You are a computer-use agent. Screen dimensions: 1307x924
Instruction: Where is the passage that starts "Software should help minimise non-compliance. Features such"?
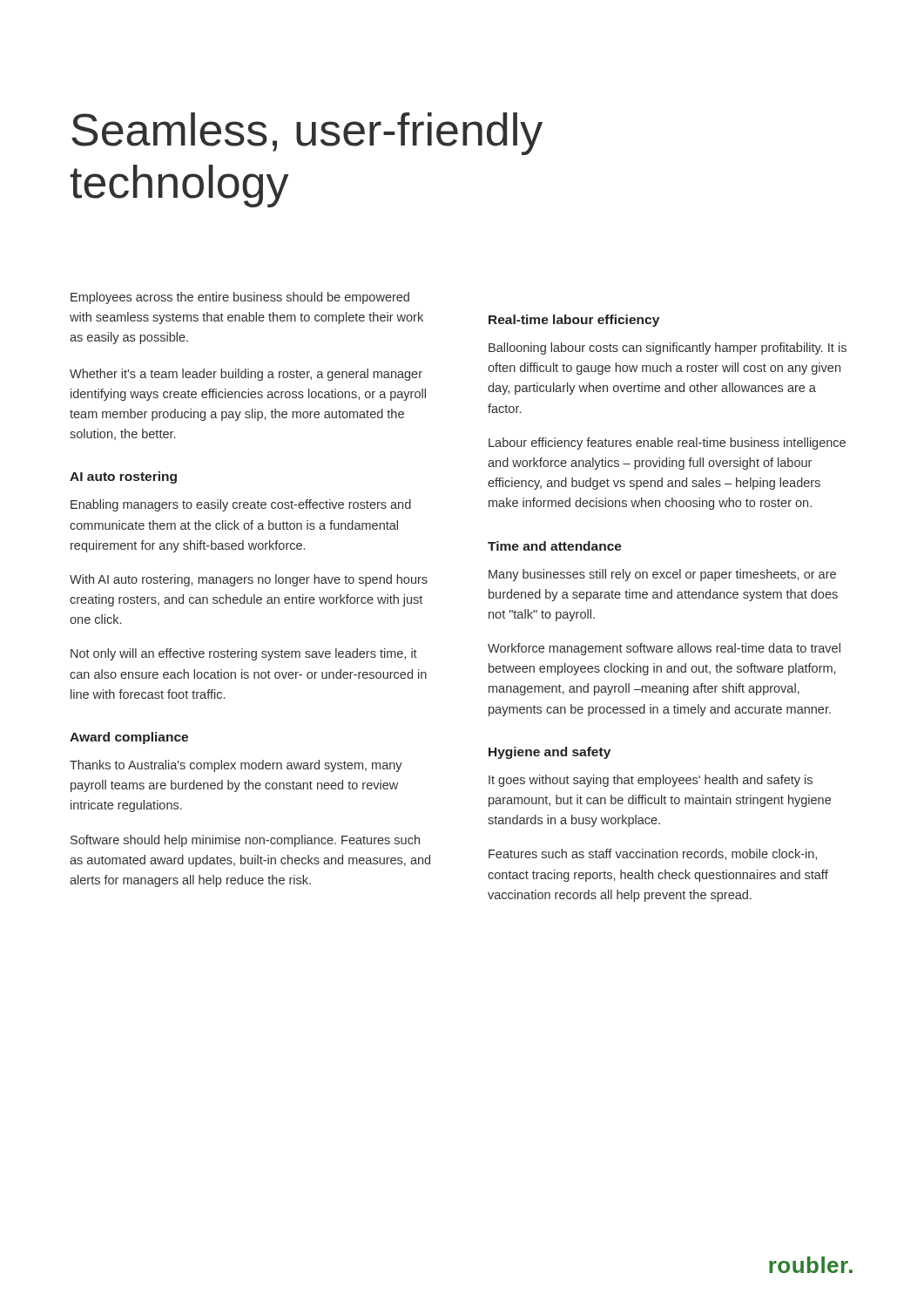pyautogui.click(x=250, y=860)
